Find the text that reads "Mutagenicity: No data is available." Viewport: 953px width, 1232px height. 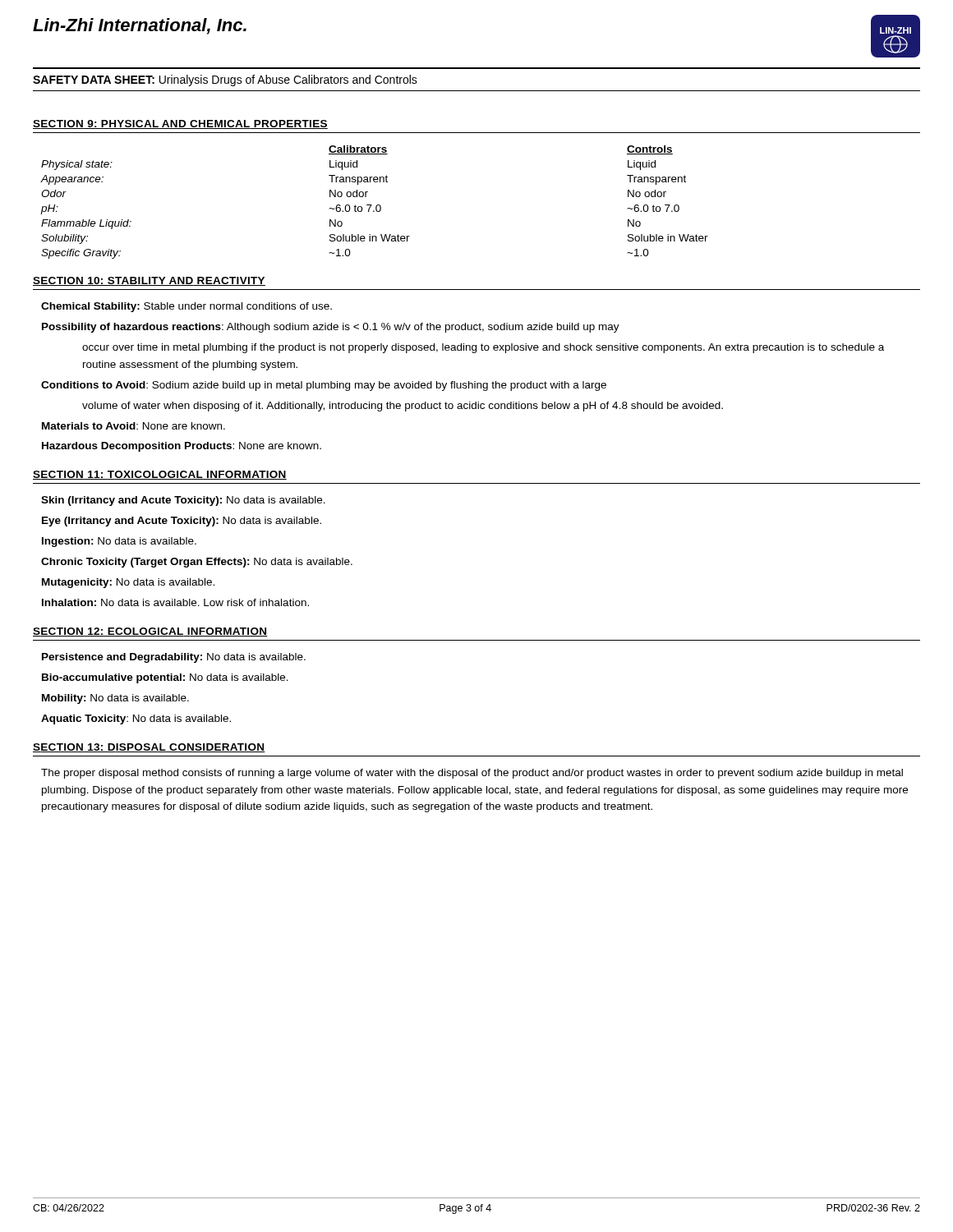128,582
